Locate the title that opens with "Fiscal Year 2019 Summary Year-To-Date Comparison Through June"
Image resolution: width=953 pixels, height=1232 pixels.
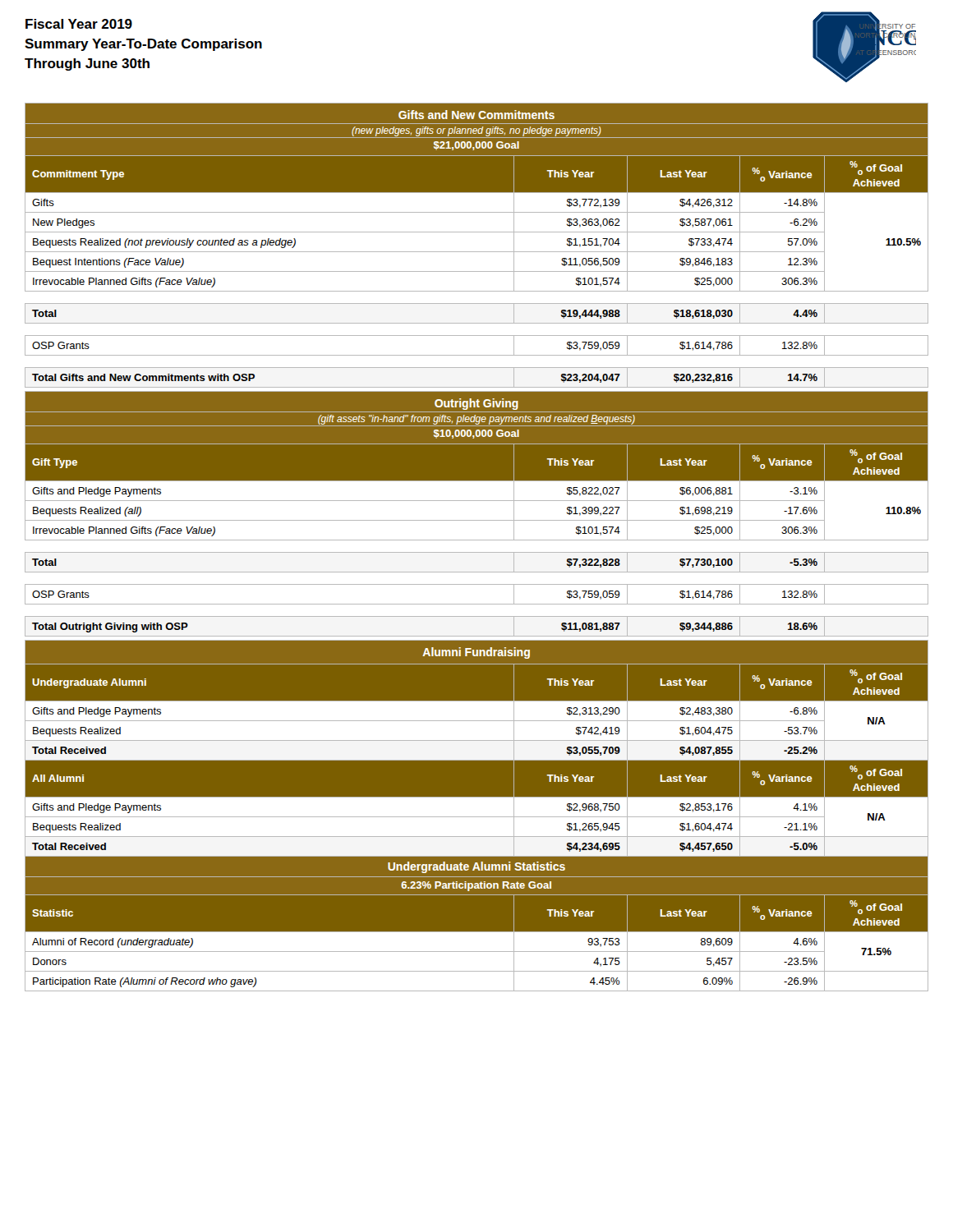pos(210,44)
